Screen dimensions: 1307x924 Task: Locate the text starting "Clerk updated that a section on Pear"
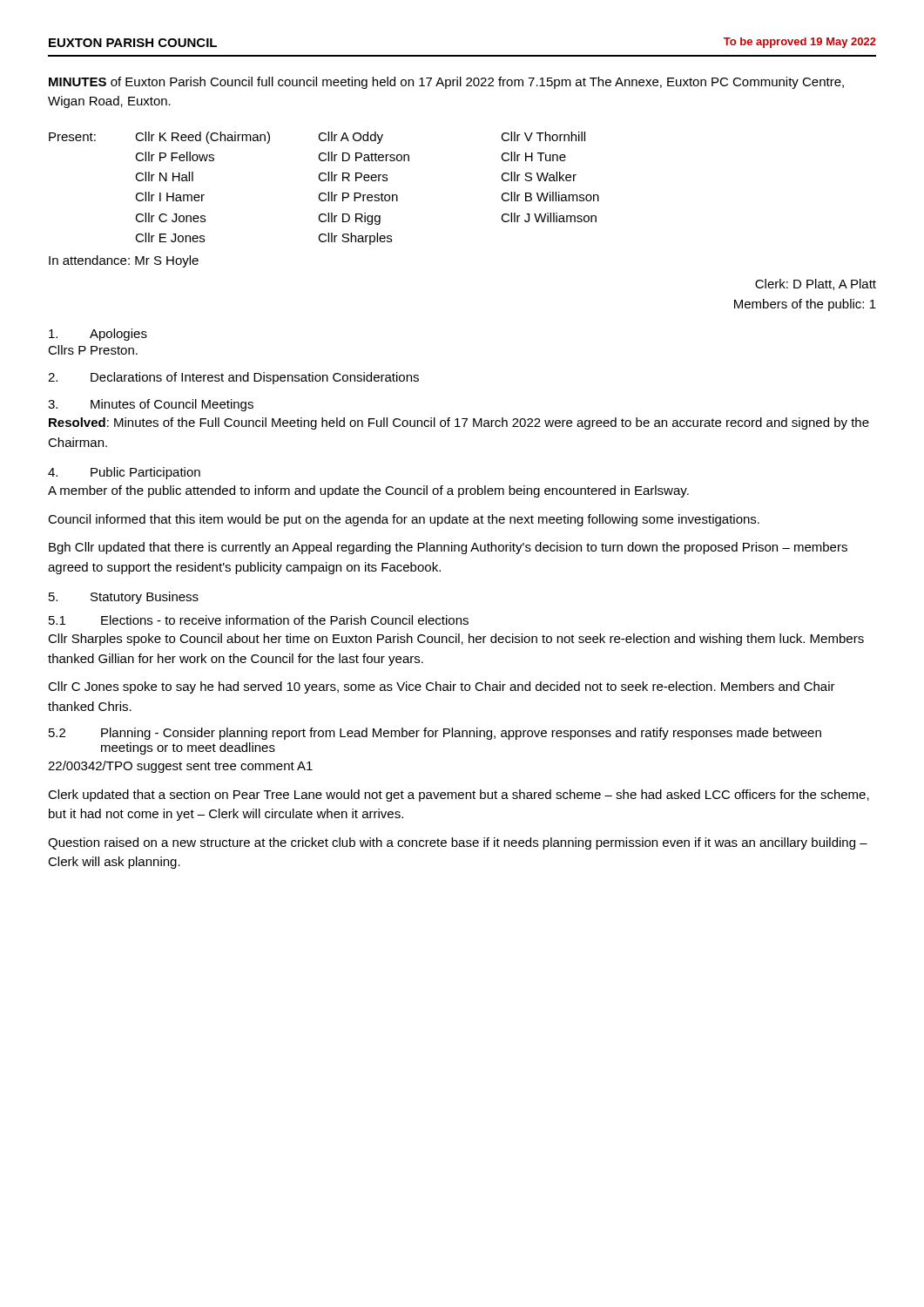pyautogui.click(x=459, y=804)
